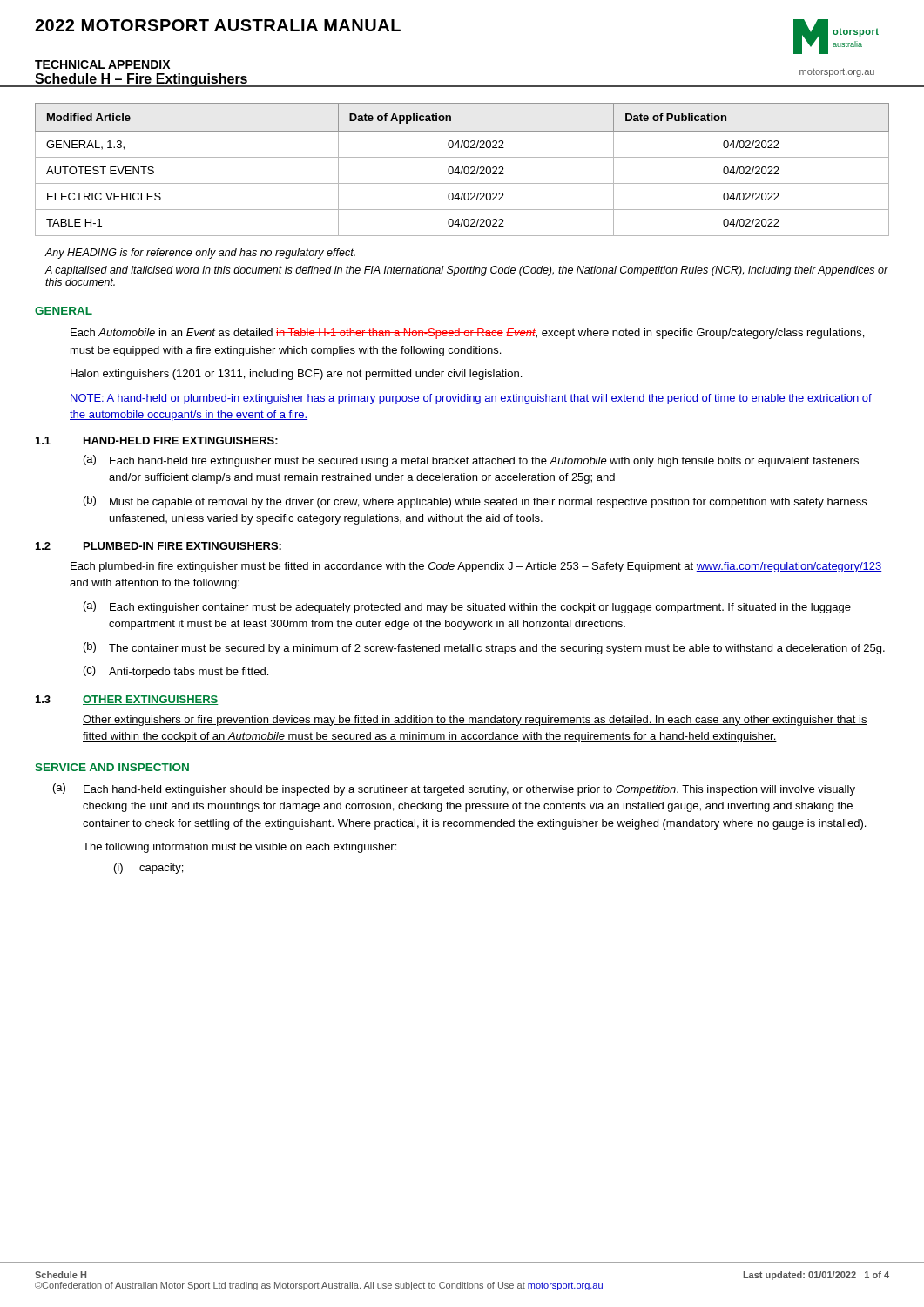Locate the block of text that opens with "Each plumbed-in fire extinguisher must be fitted"
The height and width of the screenshot is (1307, 924).
click(x=476, y=574)
